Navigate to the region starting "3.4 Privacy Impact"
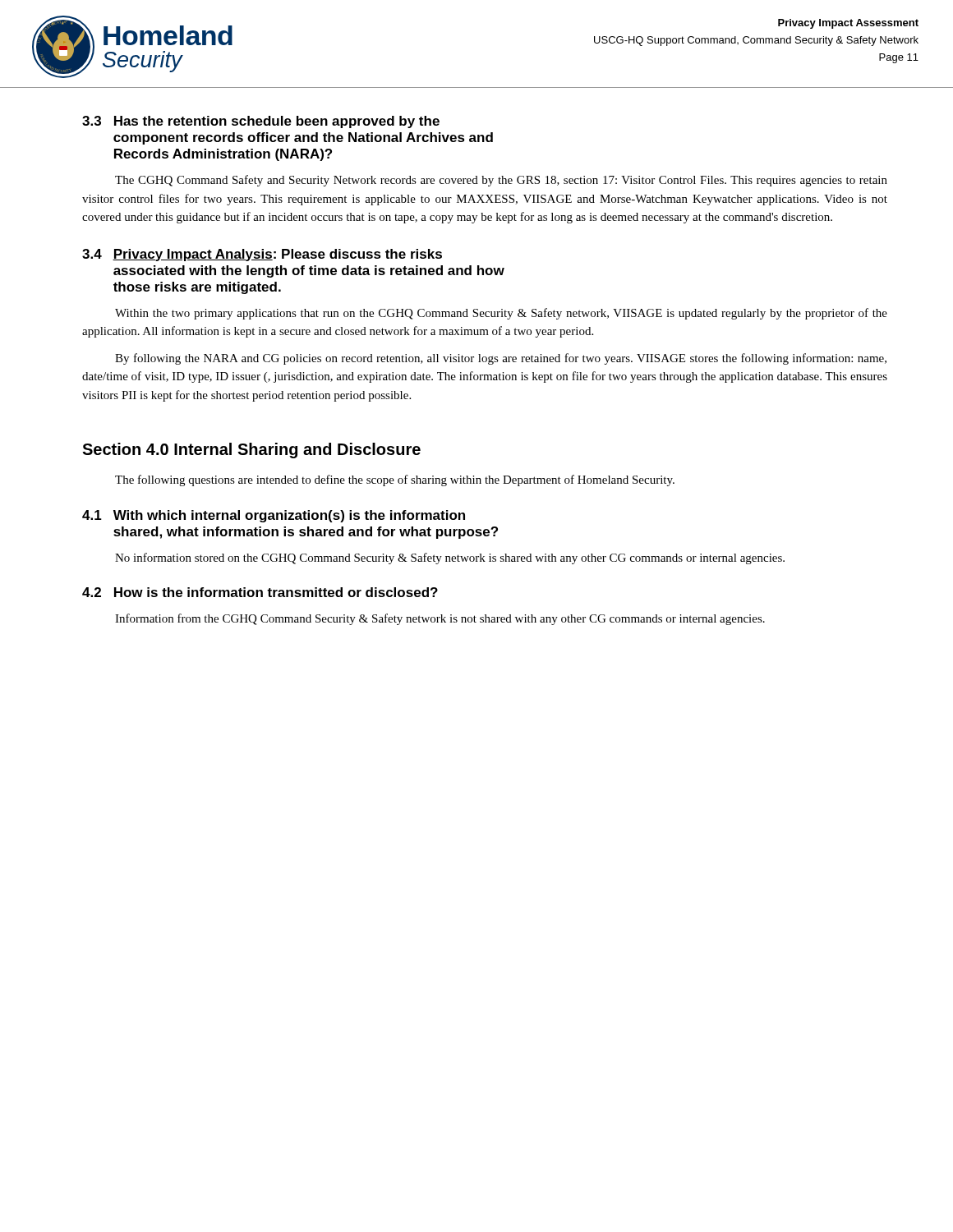This screenshot has width=953, height=1232. click(x=293, y=271)
